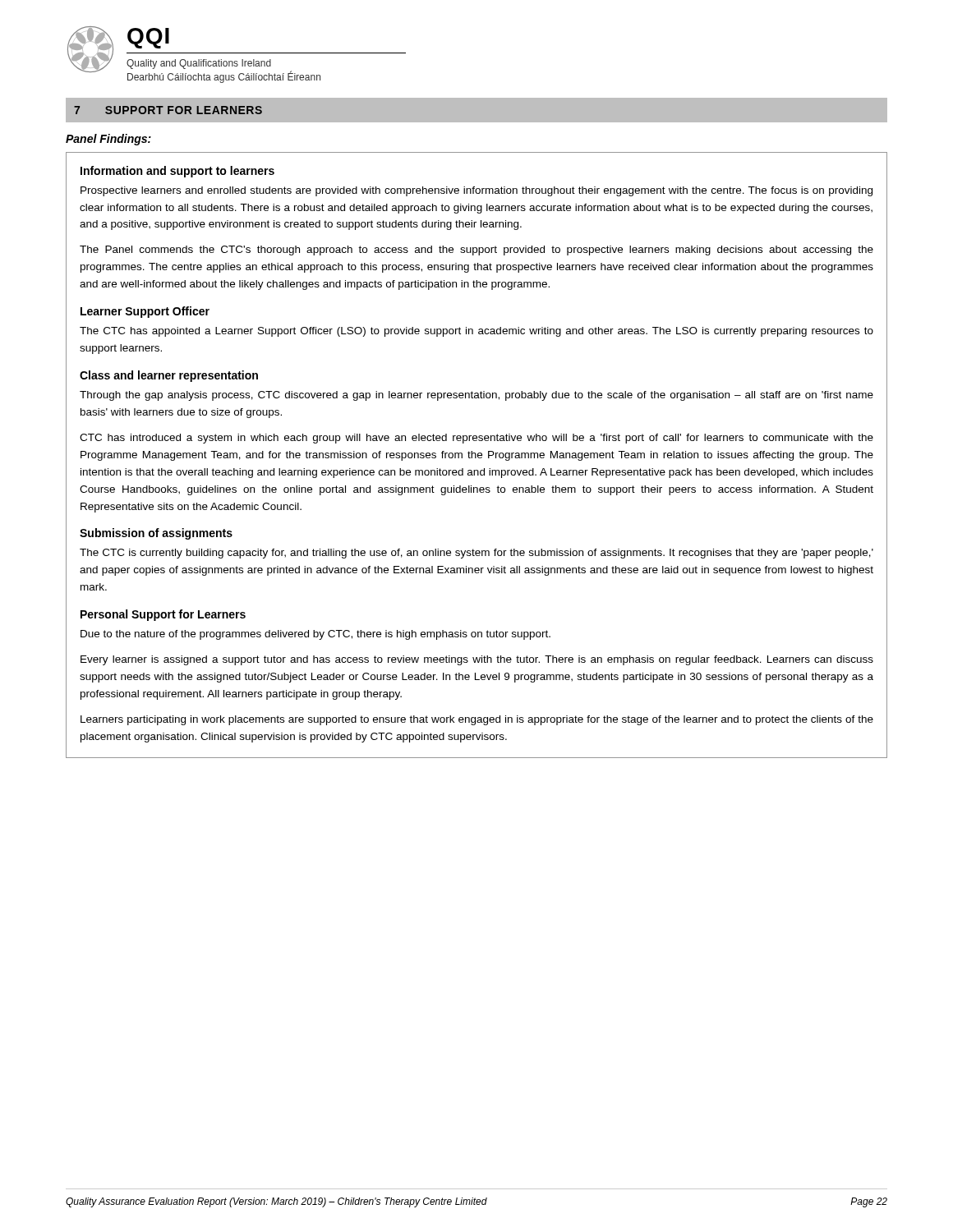Locate the region starting "Through the gap analysis process,"

pos(476,403)
